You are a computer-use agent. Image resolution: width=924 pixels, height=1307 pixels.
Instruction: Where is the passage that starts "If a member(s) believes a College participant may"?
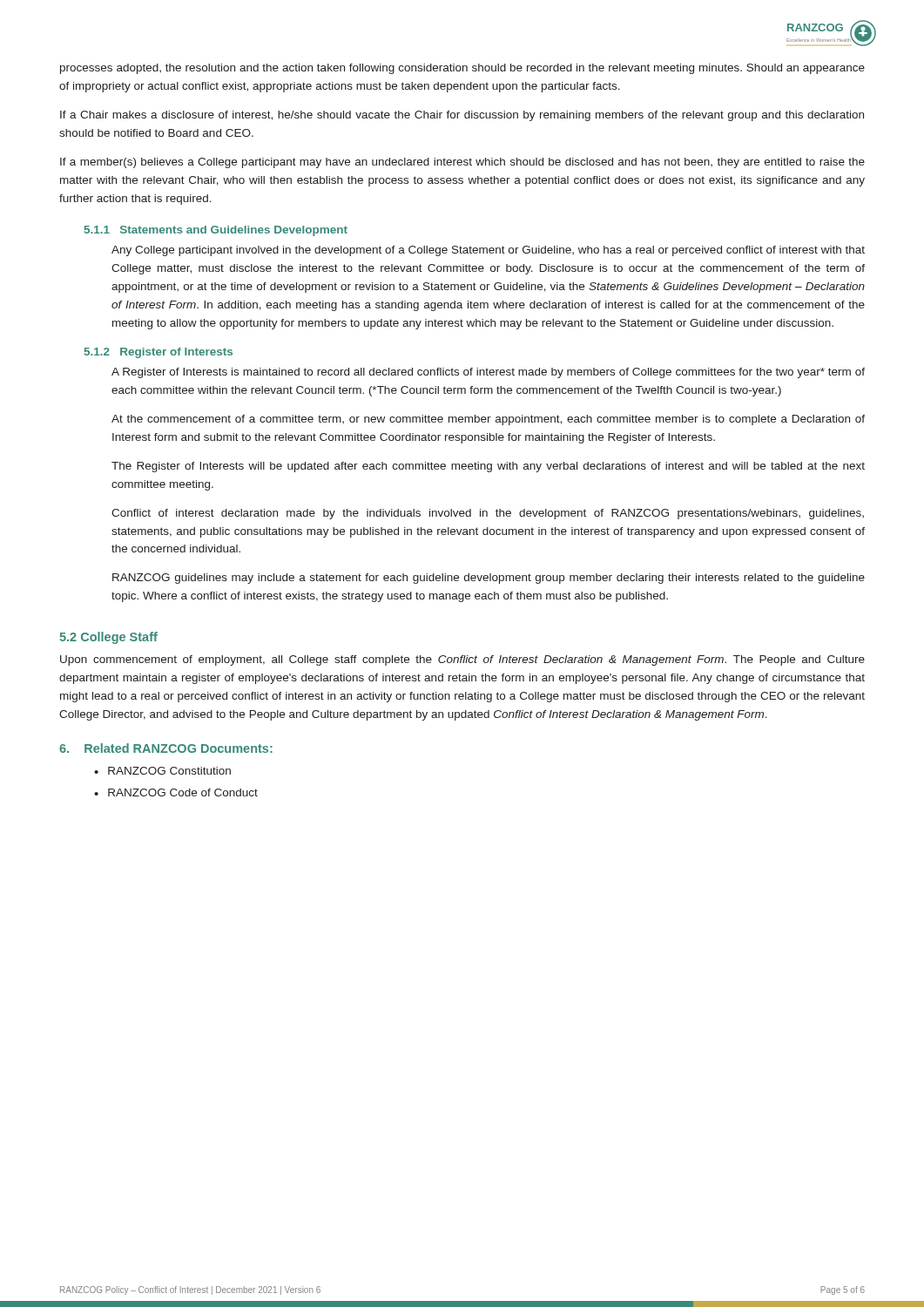tap(462, 180)
